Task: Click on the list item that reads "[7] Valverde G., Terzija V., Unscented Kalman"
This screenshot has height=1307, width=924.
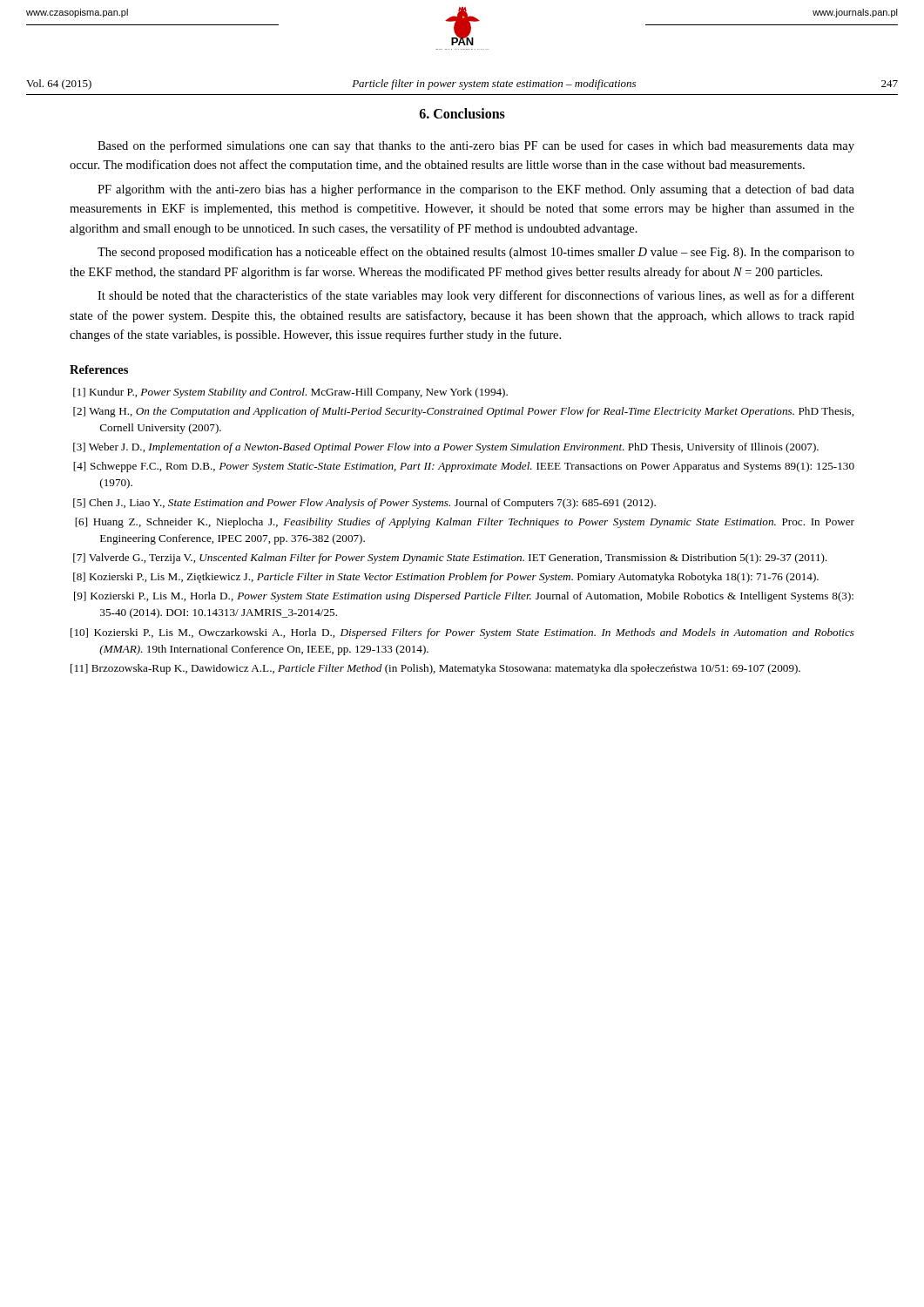Action: tap(449, 557)
